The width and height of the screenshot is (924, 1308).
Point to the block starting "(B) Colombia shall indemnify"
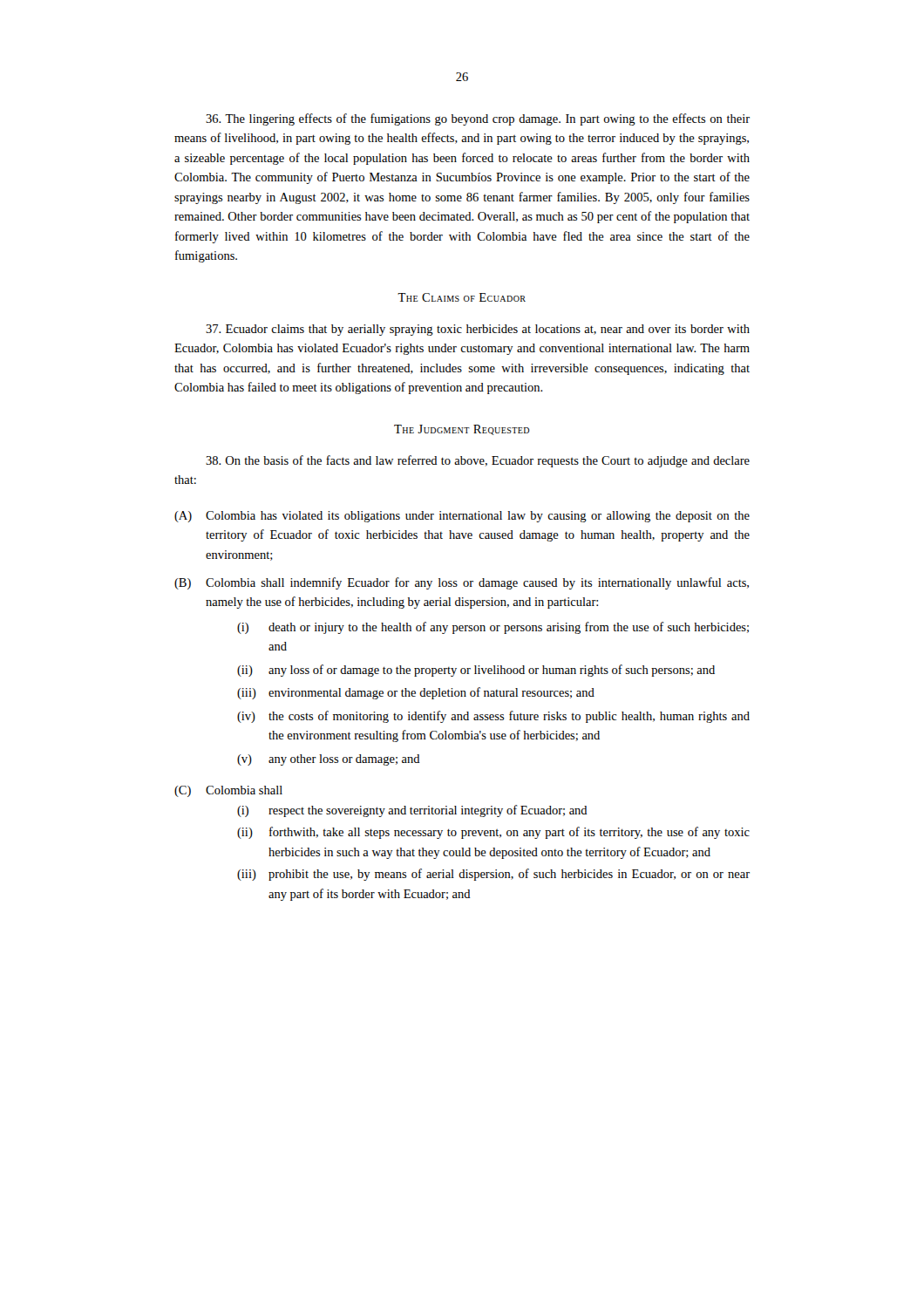click(x=462, y=672)
